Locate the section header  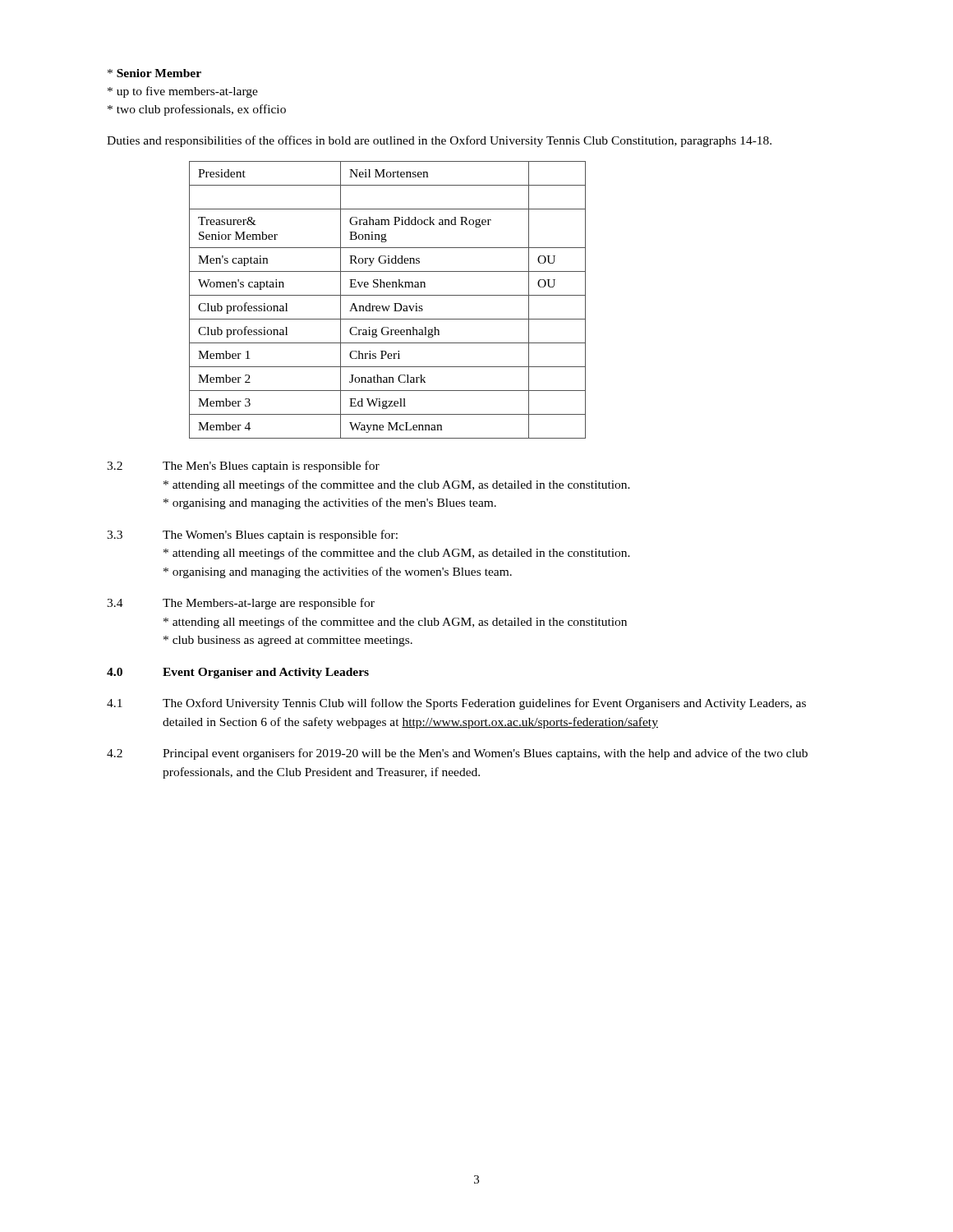pos(238,672)
